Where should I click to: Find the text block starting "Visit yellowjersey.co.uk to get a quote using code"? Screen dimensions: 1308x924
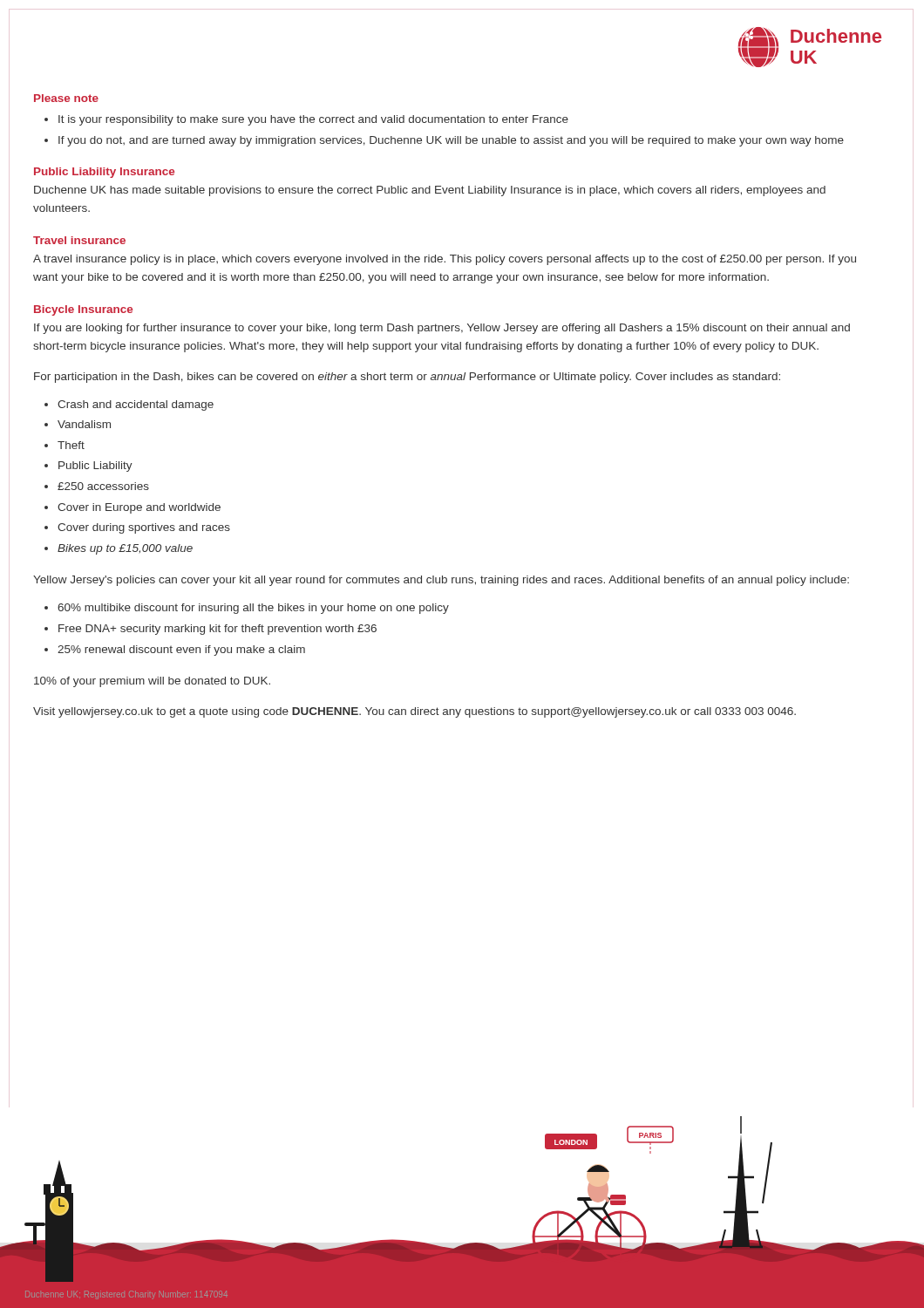coord(415,711)
